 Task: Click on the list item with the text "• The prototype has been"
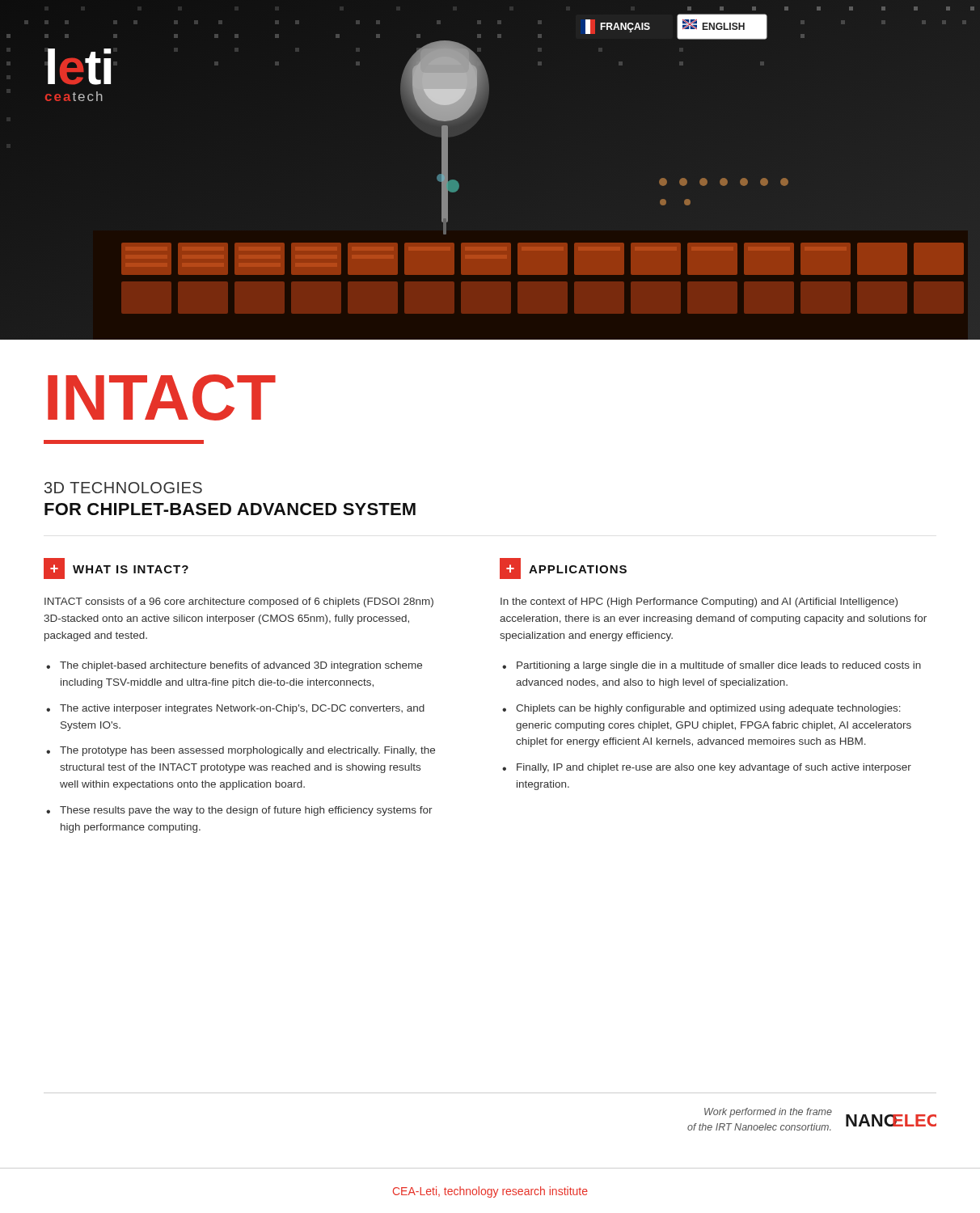coord(241,766)
